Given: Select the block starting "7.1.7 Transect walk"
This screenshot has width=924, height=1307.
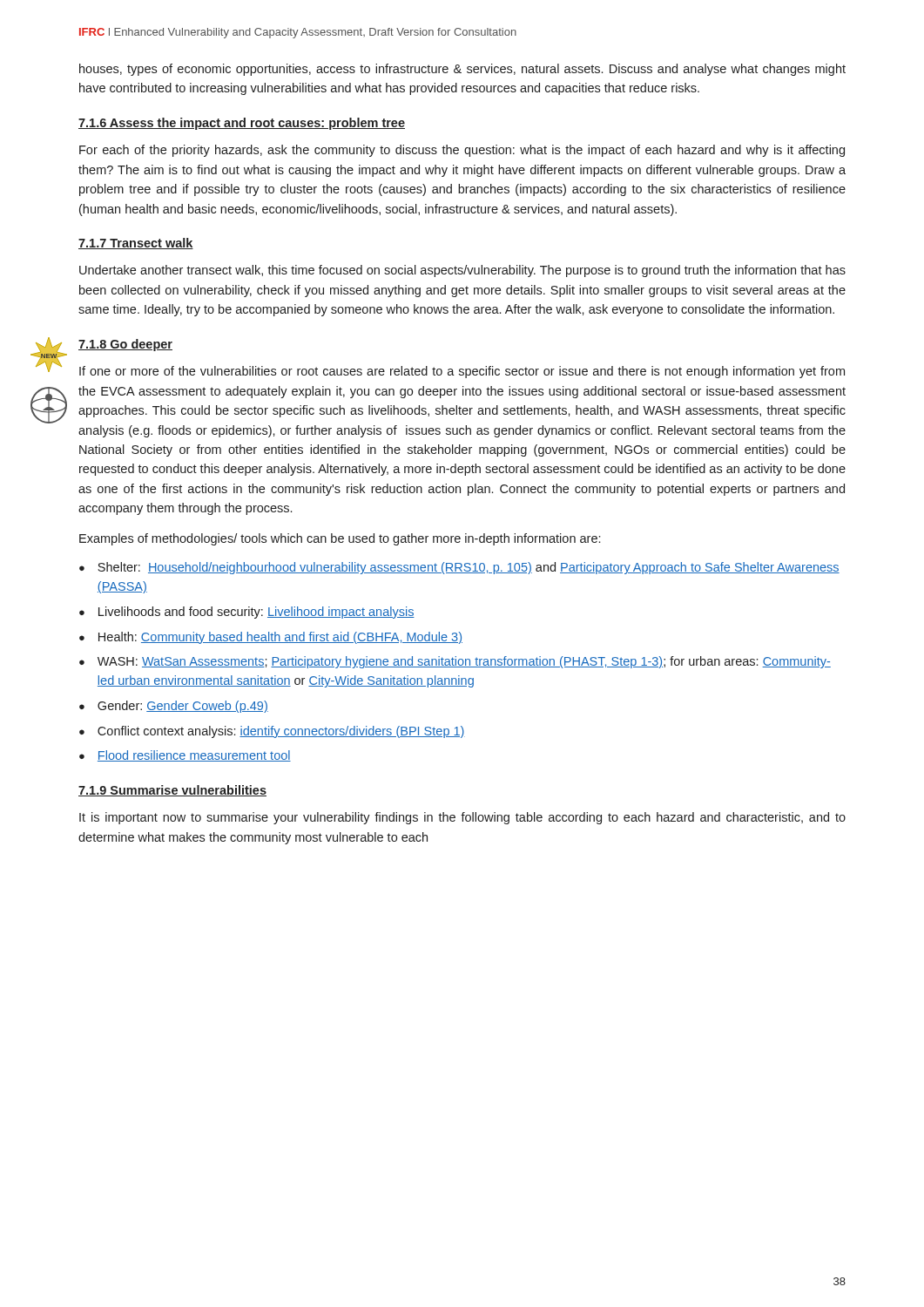Looking at the screenshot, I should [136, 243].
